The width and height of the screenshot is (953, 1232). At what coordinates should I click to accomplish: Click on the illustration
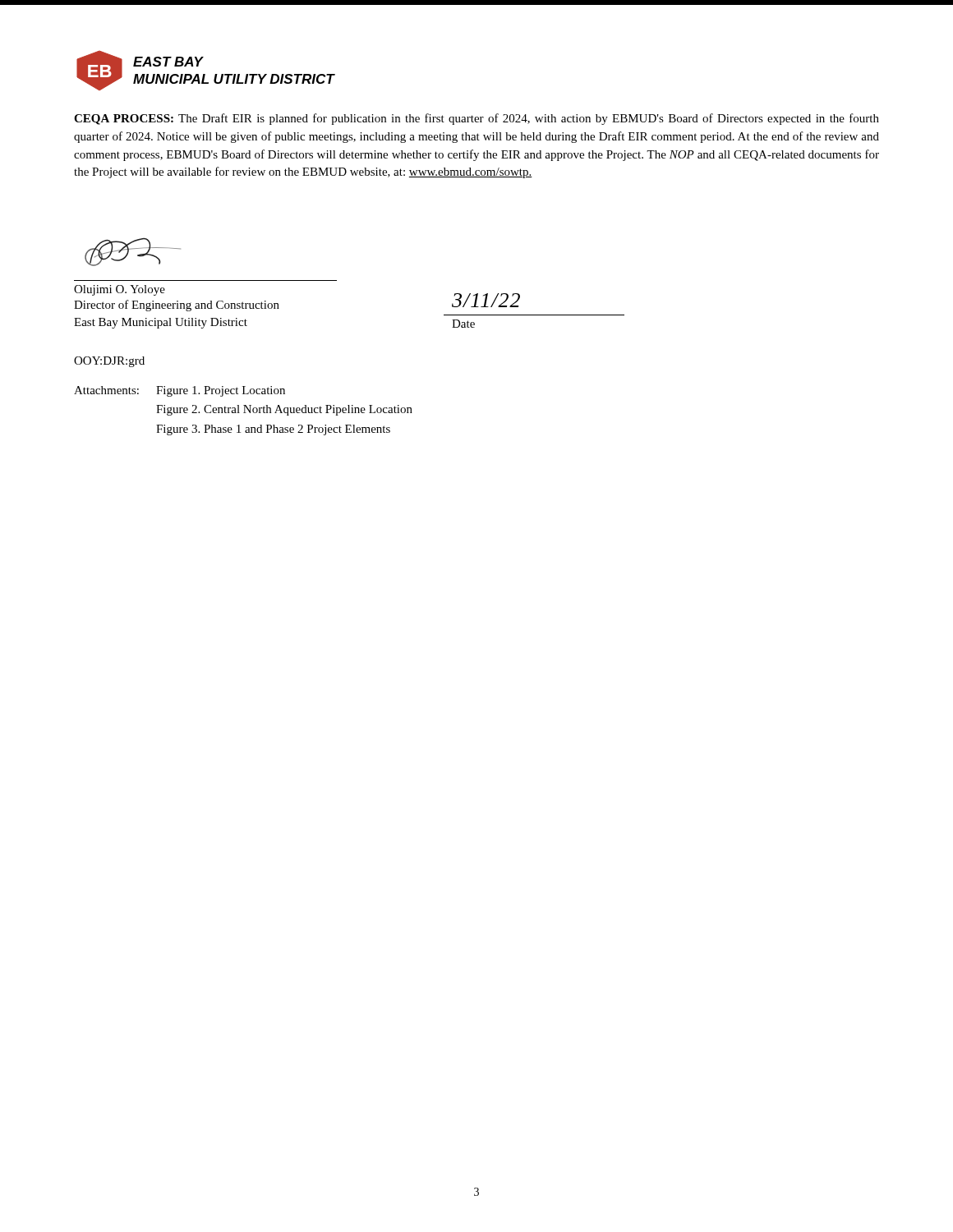[x=226, y=244]
